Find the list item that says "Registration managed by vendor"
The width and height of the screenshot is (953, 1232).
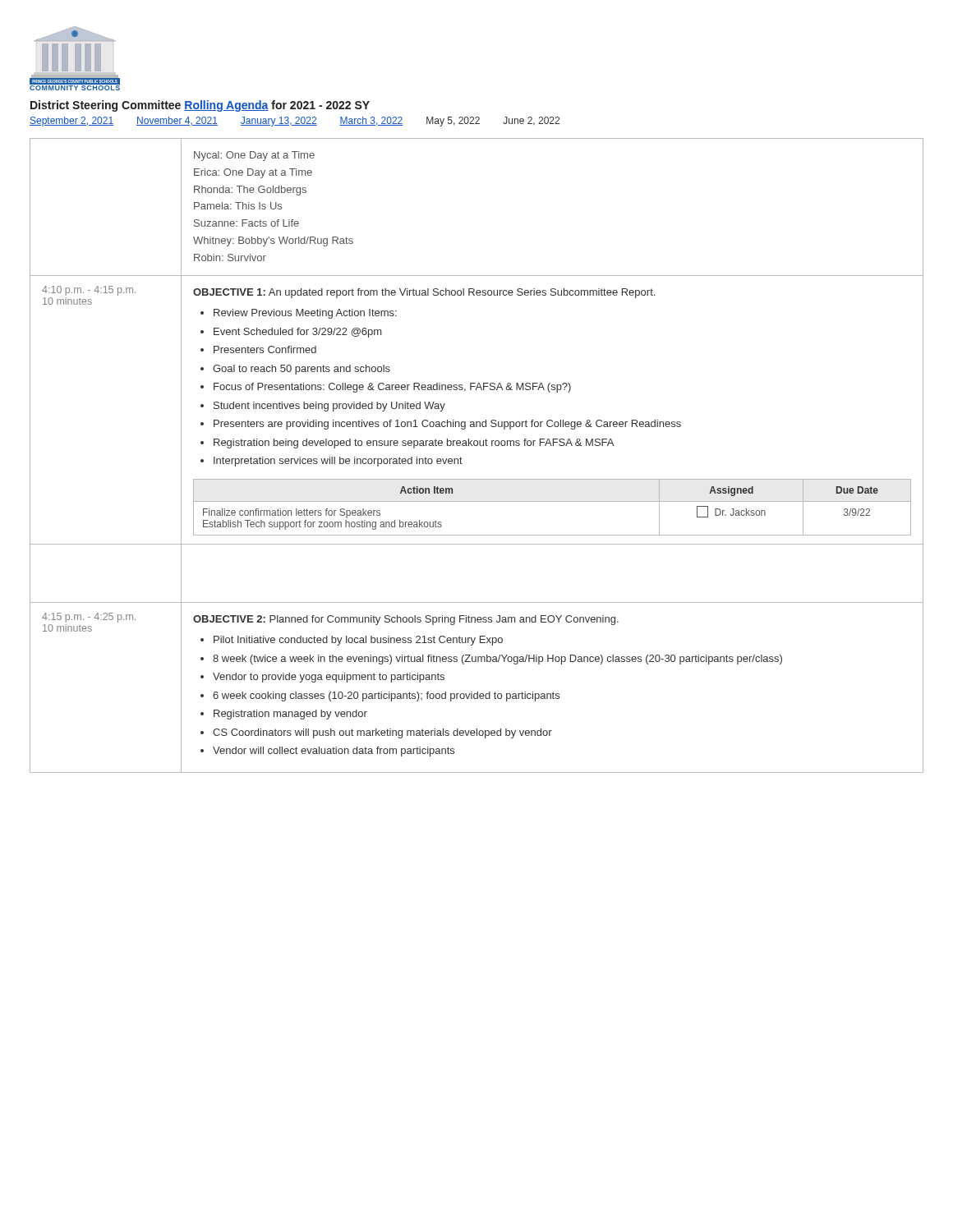(x=290, y=713)
